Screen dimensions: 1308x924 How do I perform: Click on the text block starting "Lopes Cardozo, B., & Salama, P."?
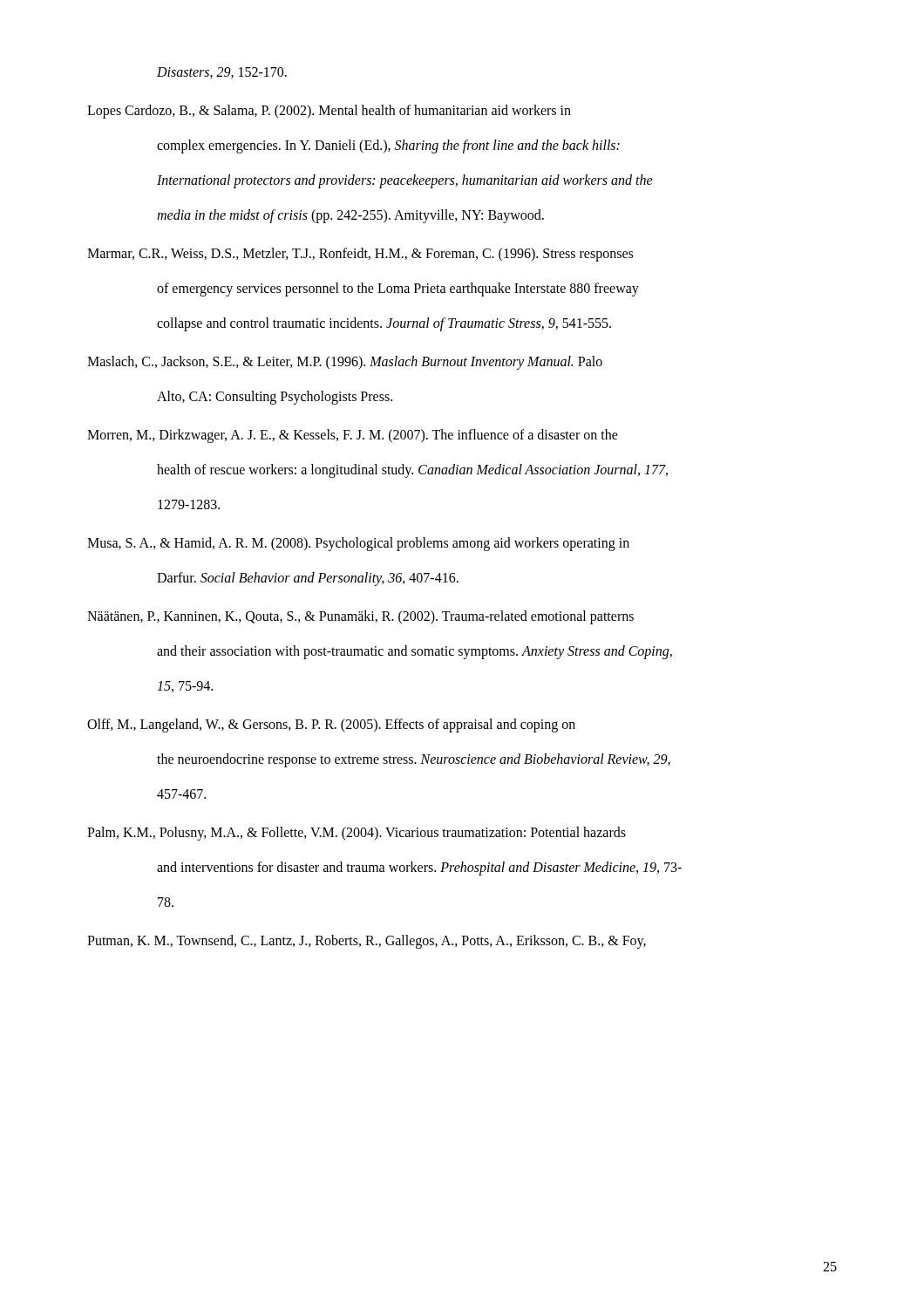462,163
